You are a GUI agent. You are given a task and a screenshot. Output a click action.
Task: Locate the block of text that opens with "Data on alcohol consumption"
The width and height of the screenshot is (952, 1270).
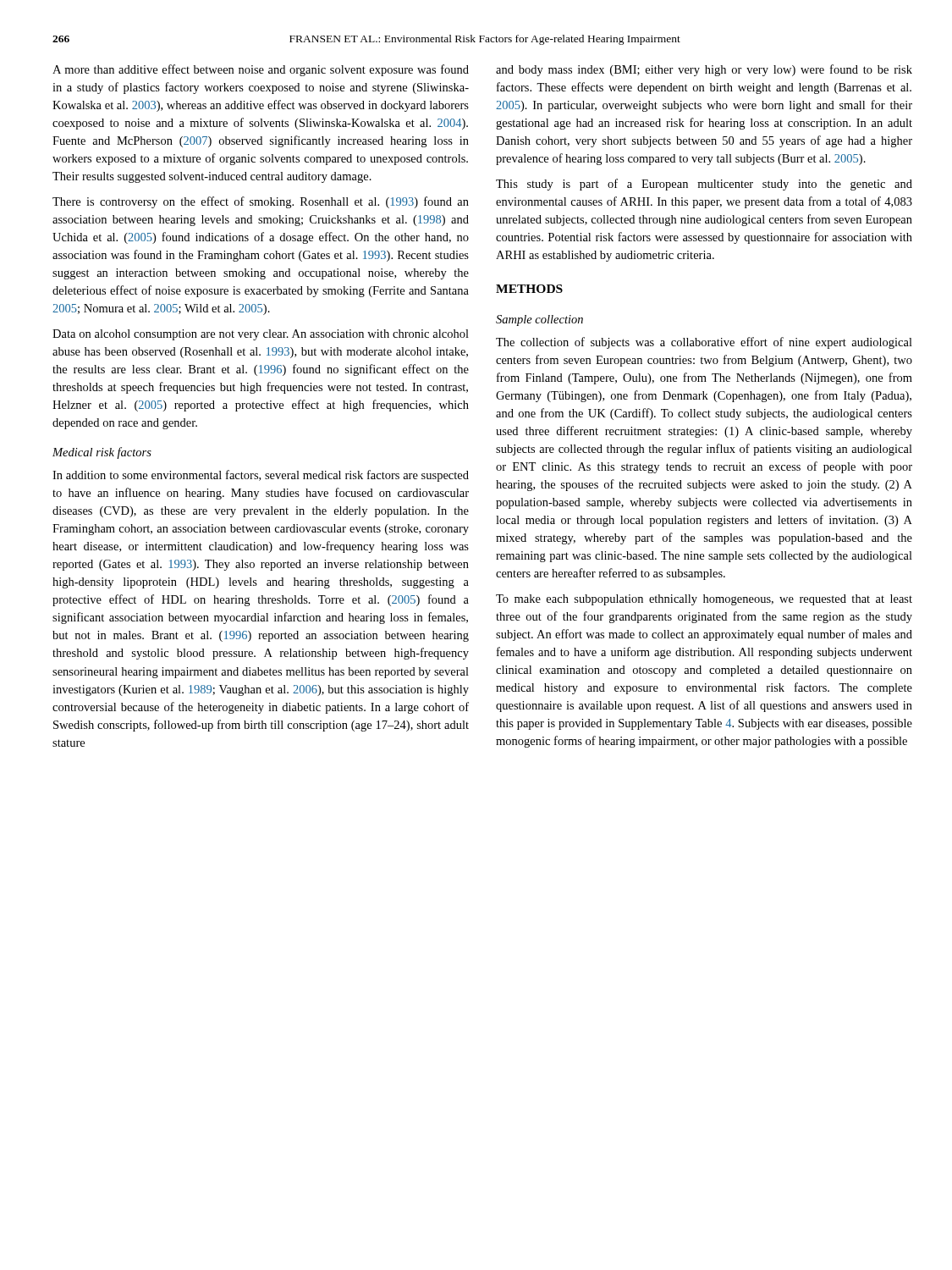261,379
